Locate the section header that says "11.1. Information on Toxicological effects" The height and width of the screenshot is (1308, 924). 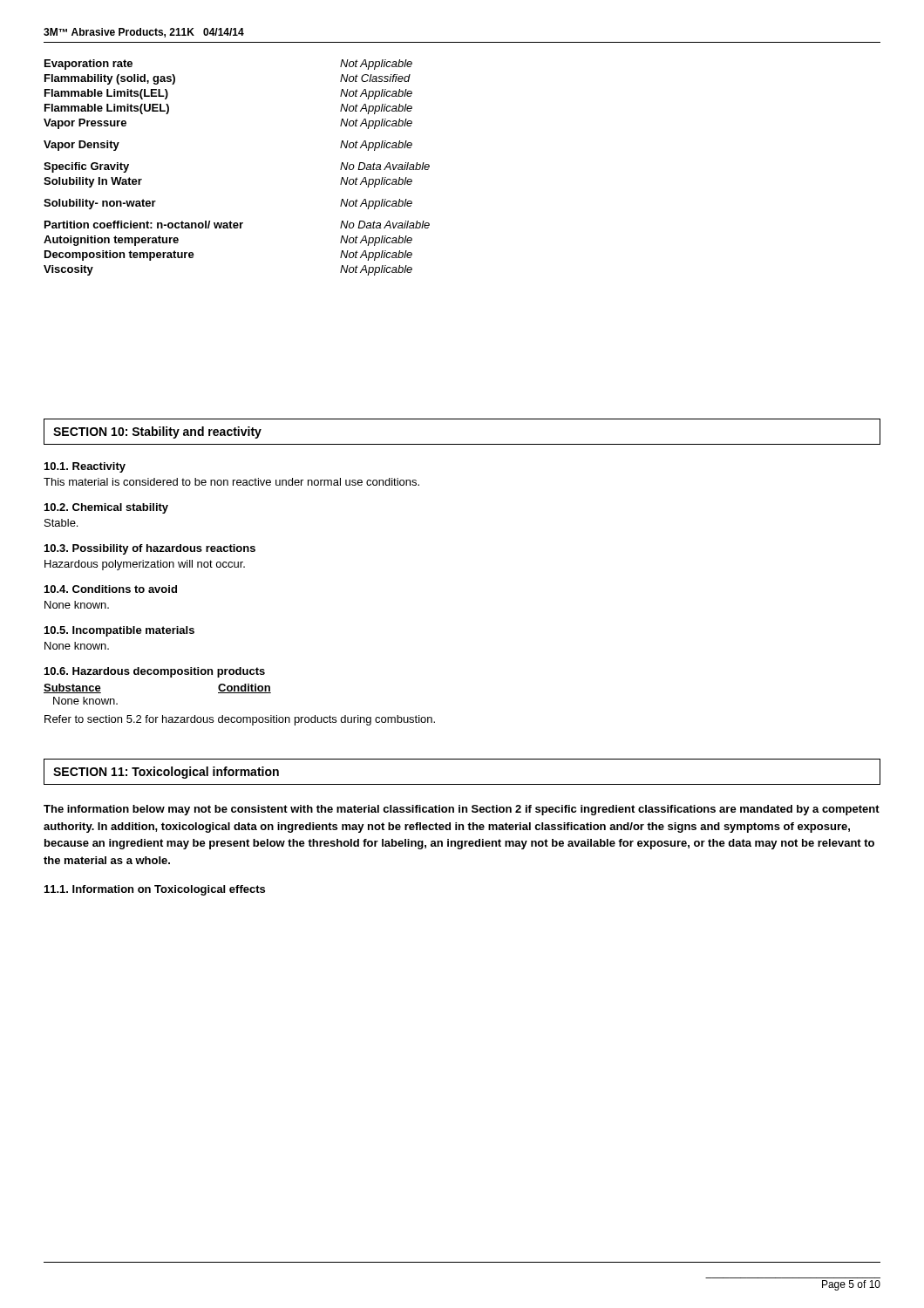155,889
